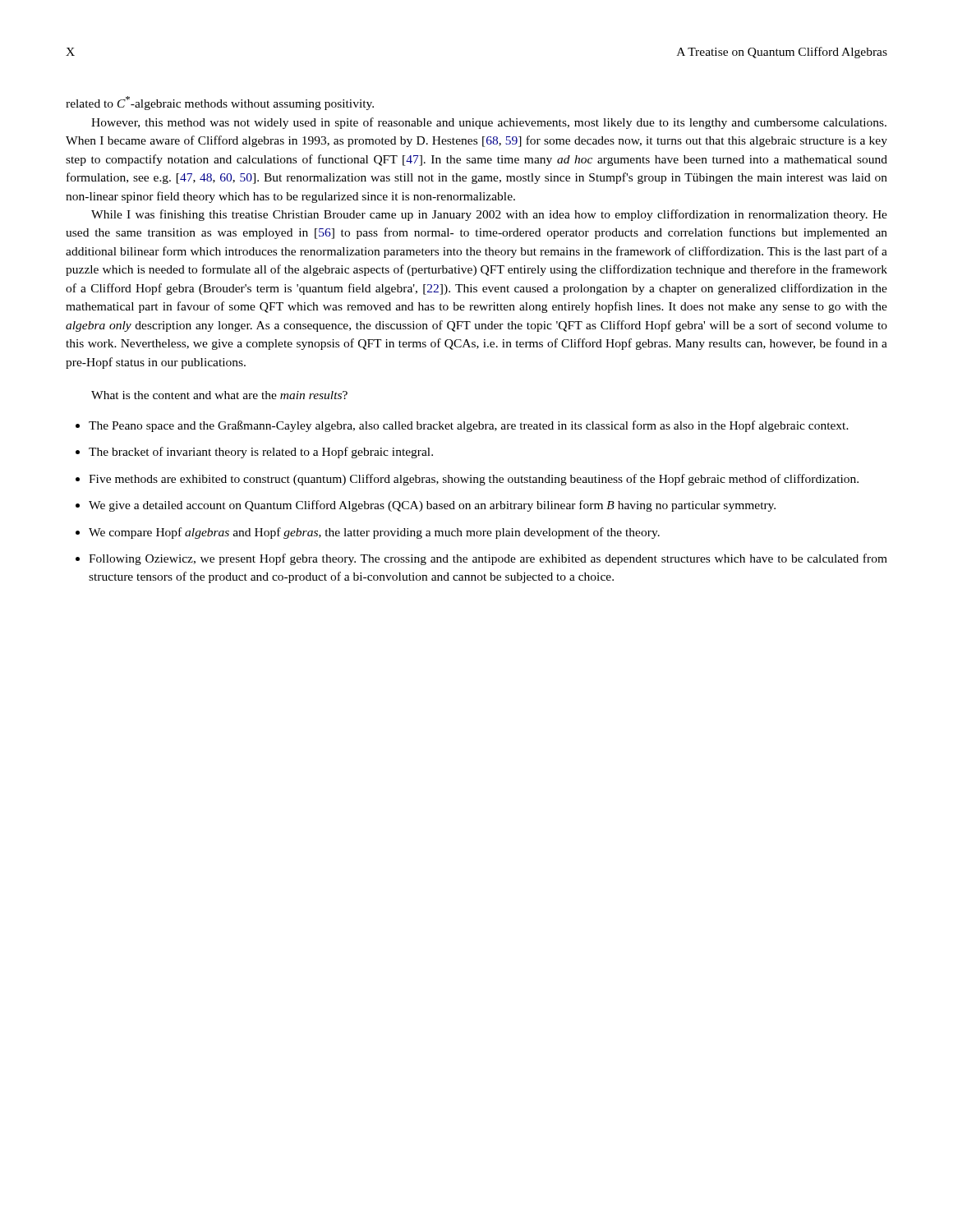Select the list item that says "The bracket of invariant theory is related to"
Screen dimensions: 1232x953
tap(261, 451)
